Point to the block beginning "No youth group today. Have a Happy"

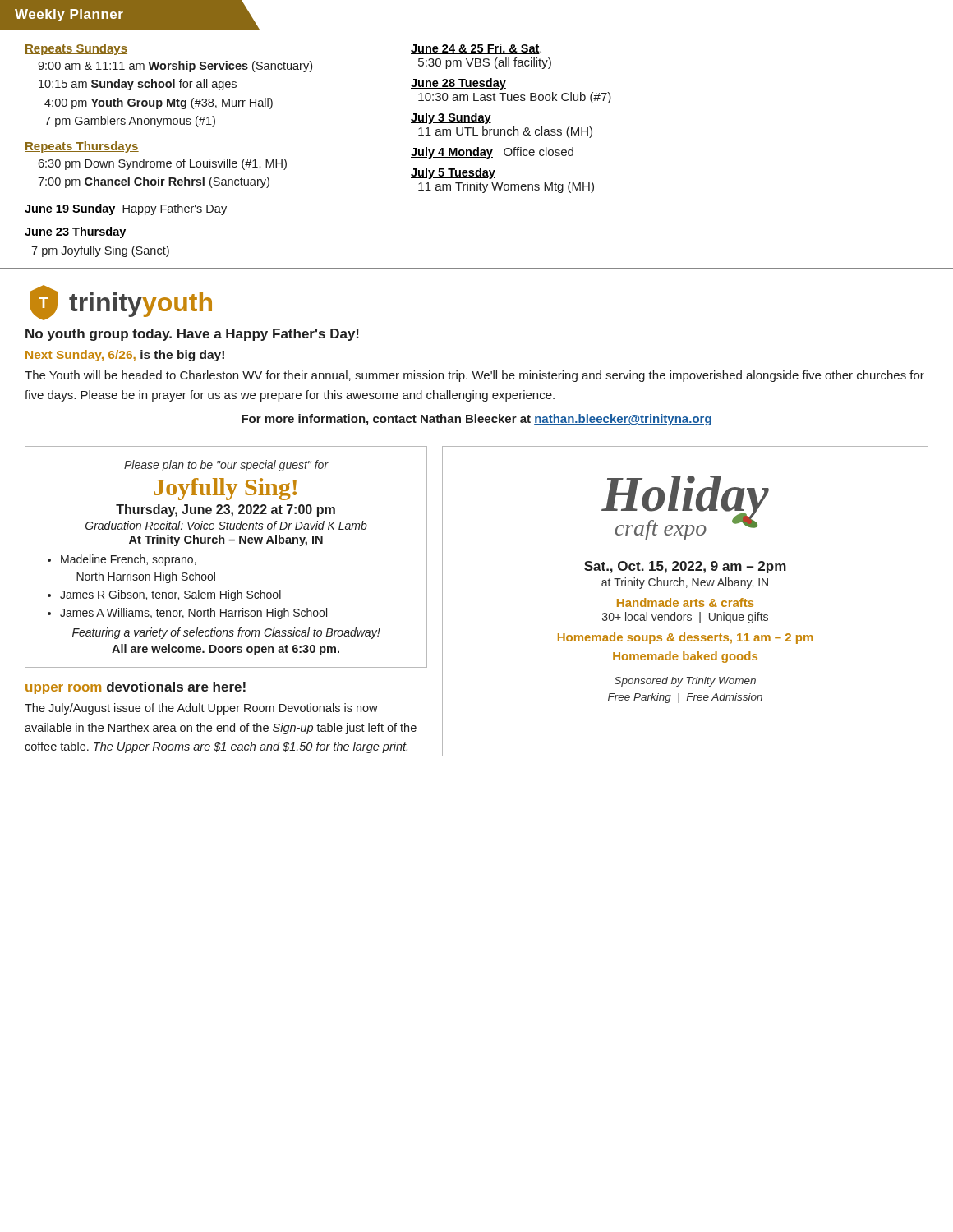(192, 334)
